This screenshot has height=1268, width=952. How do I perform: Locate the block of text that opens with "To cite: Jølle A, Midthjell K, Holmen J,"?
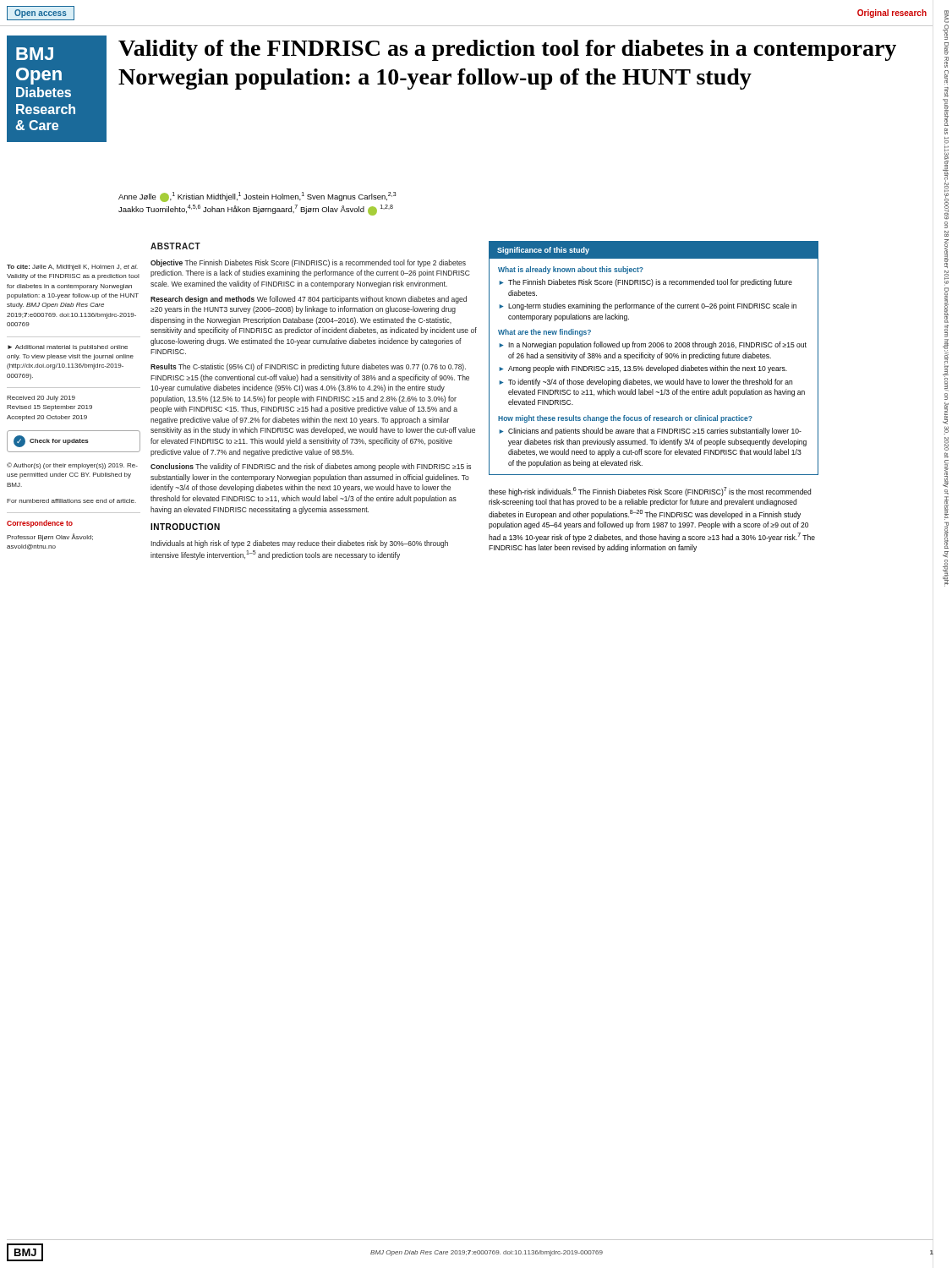click(73, 296)
